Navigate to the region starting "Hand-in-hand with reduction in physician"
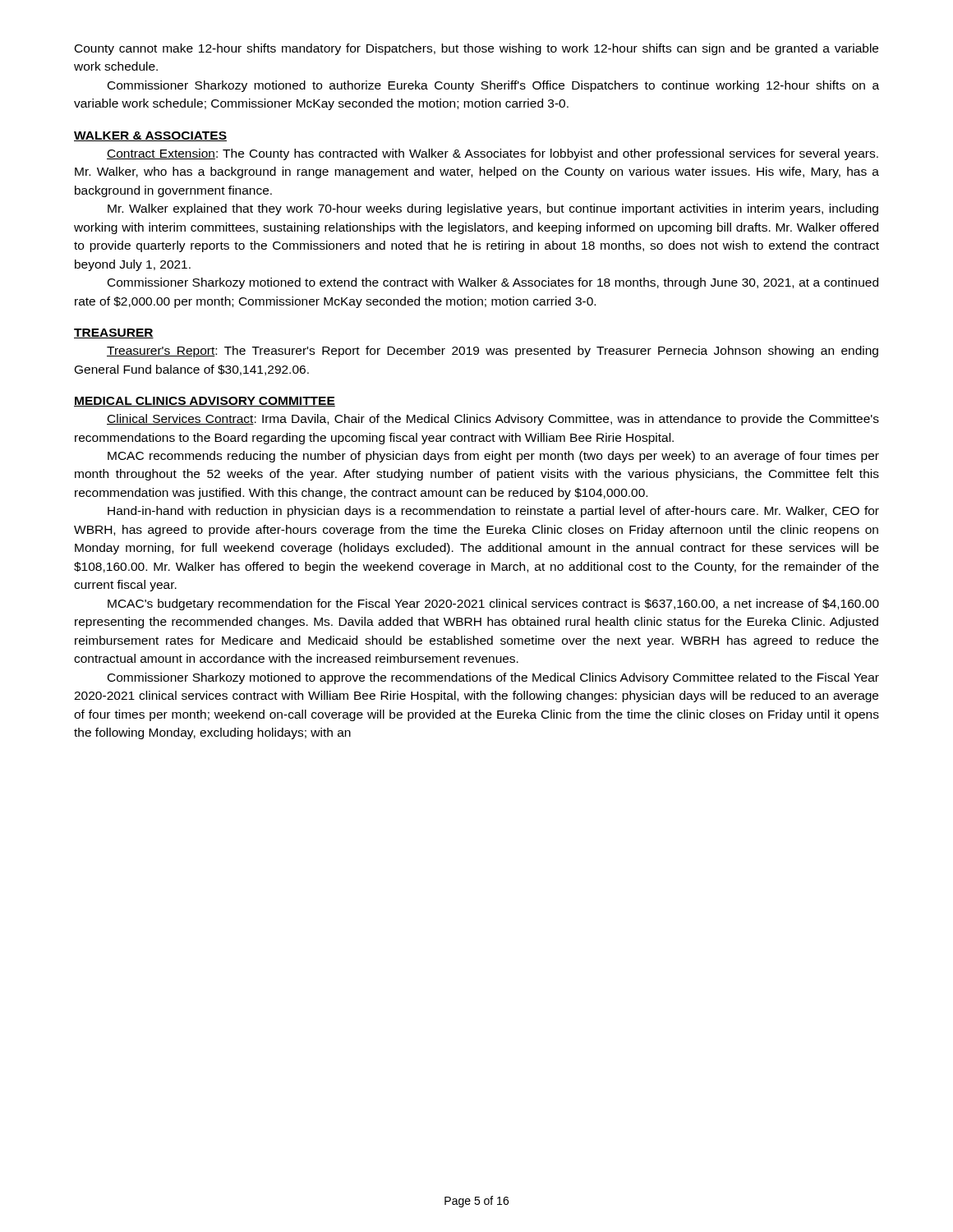 pyautogui.click(x=476, y=548)
